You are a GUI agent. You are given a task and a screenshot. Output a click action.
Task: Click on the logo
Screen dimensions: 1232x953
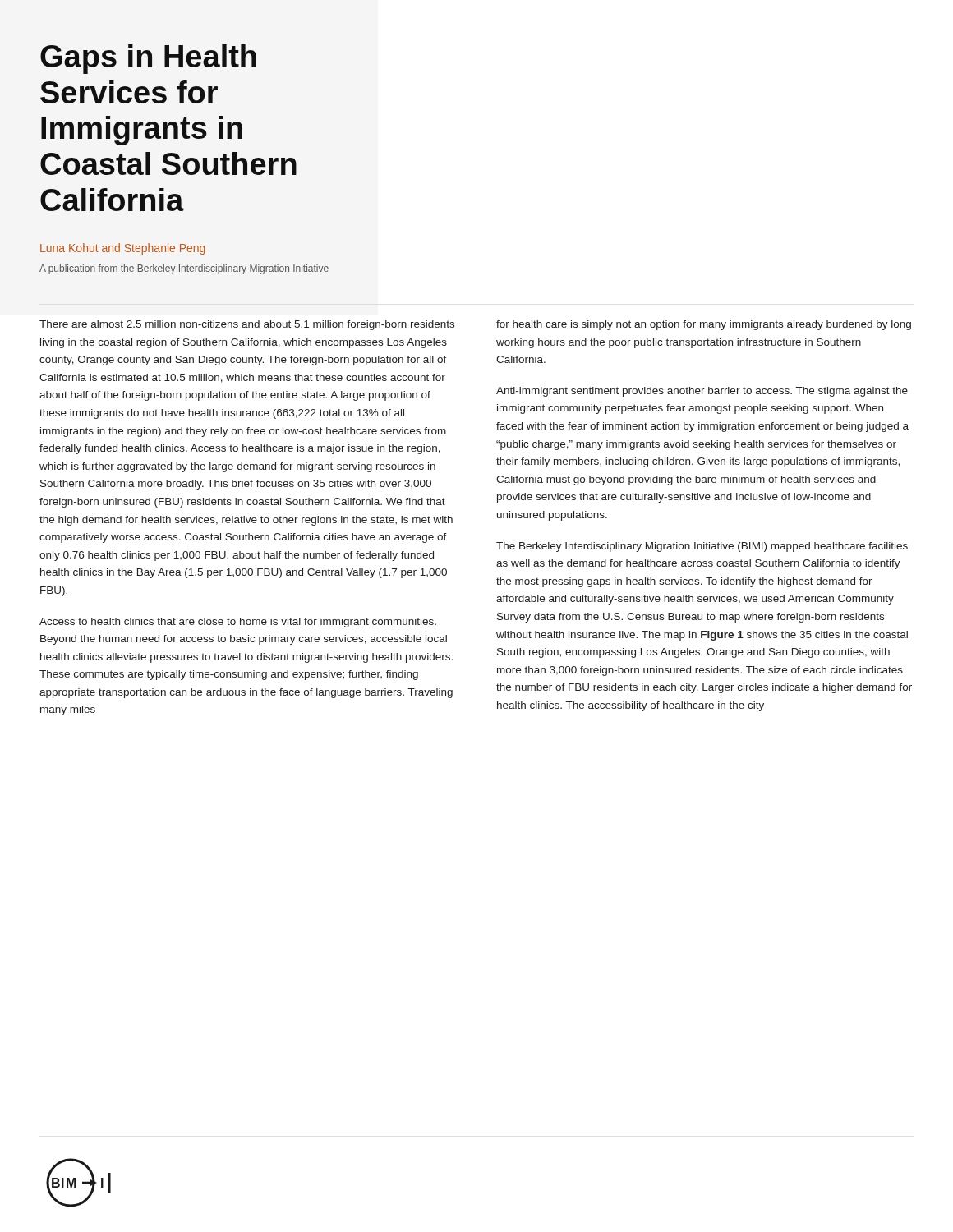(x=89, y=1183)
